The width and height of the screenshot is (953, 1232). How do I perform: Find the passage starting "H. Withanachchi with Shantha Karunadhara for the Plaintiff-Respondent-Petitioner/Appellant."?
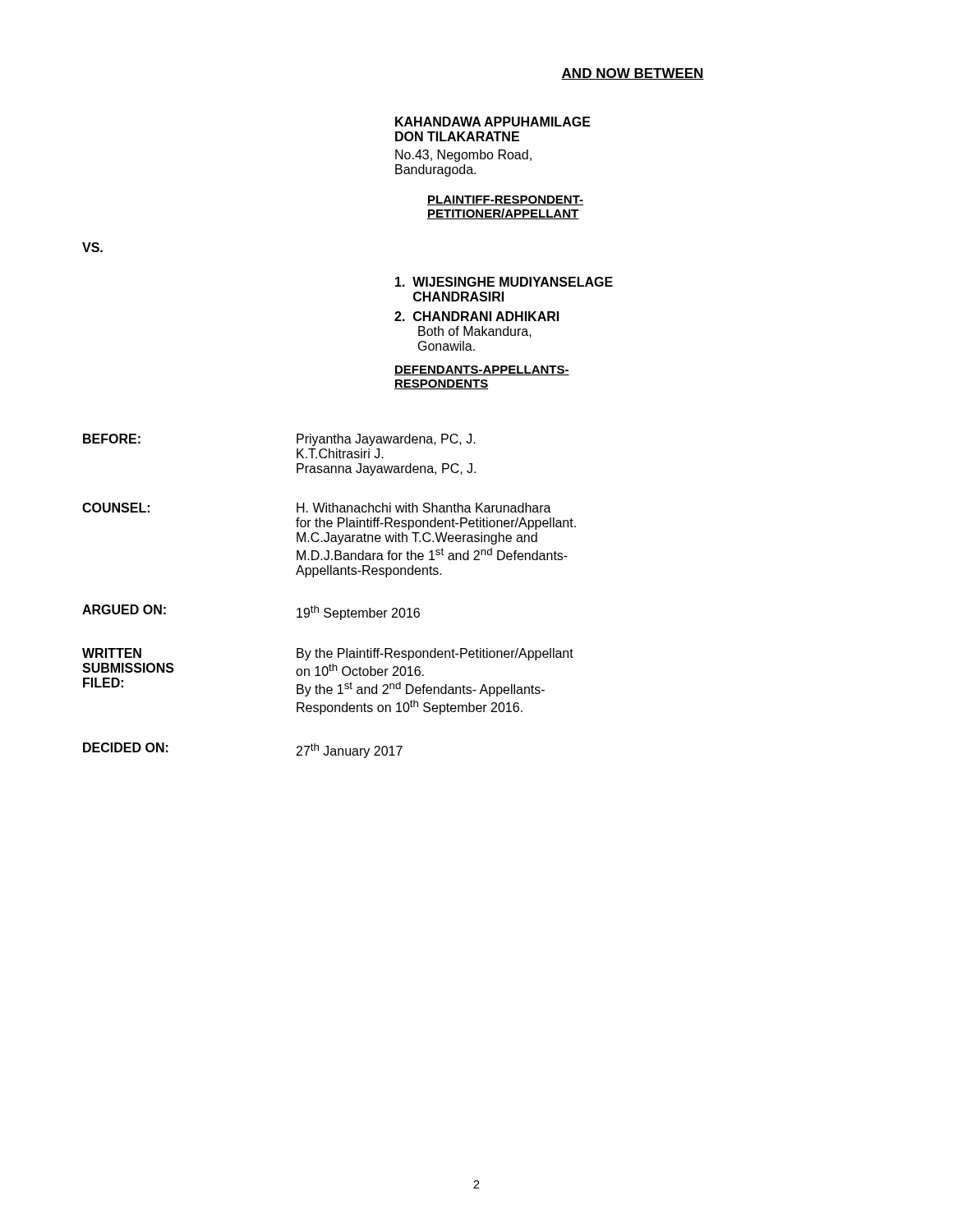coord(436,539)
